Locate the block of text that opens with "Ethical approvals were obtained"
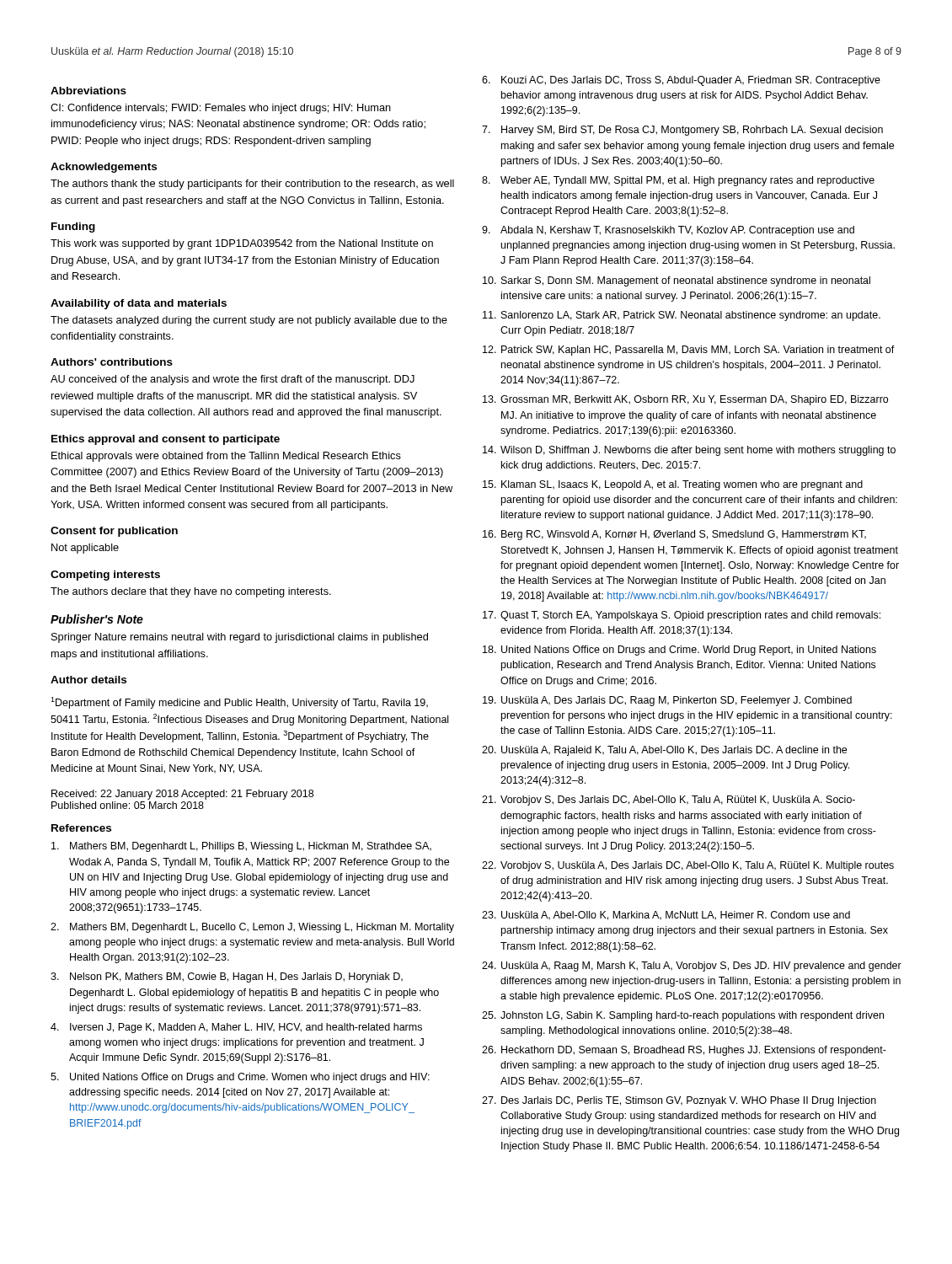The height and width of the screenshot is (1264, 952). click(x=252, y=480)
